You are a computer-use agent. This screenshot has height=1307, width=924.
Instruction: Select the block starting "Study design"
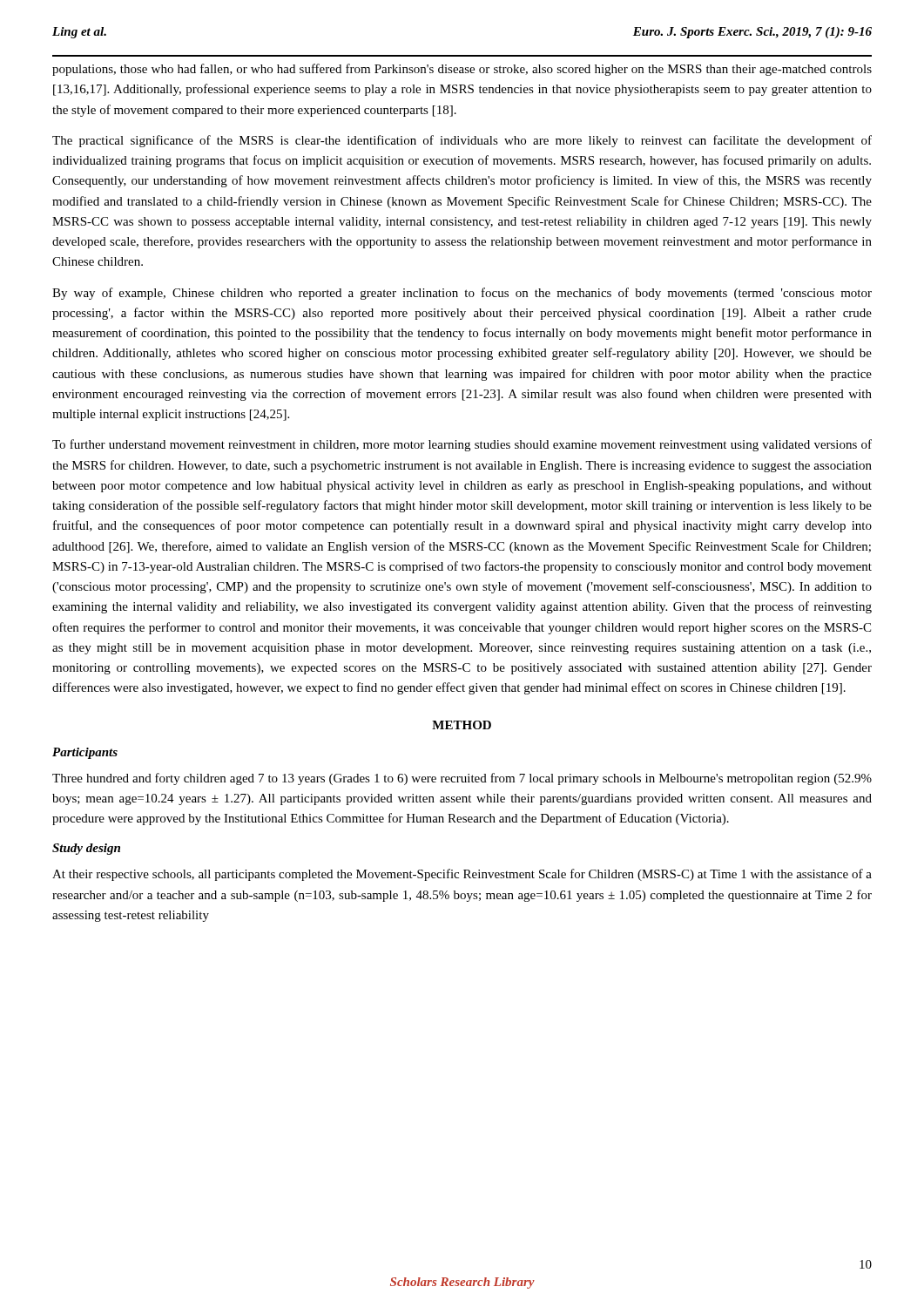click(x=87, y=848)
